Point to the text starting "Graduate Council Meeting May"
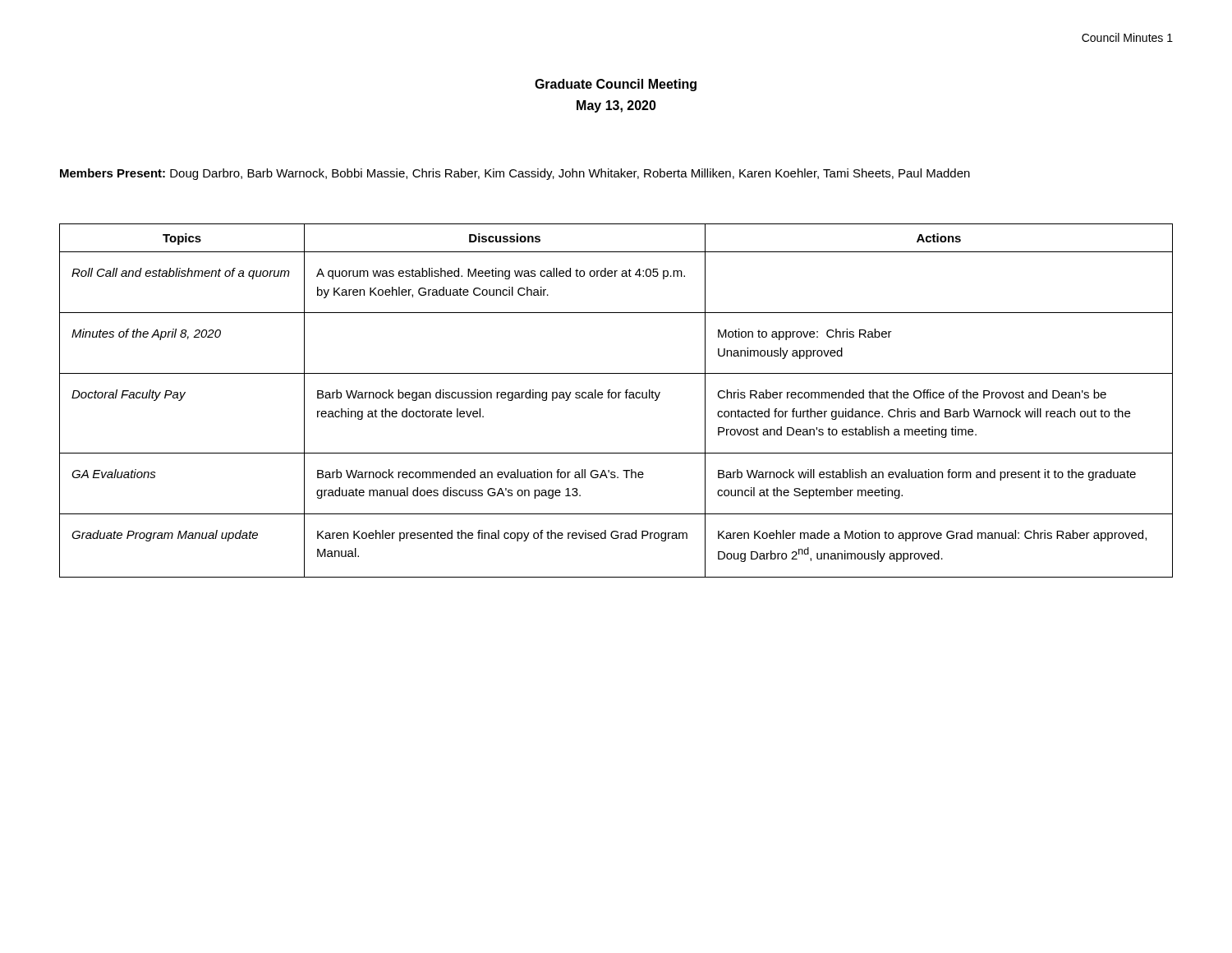 tap(616, 95)
